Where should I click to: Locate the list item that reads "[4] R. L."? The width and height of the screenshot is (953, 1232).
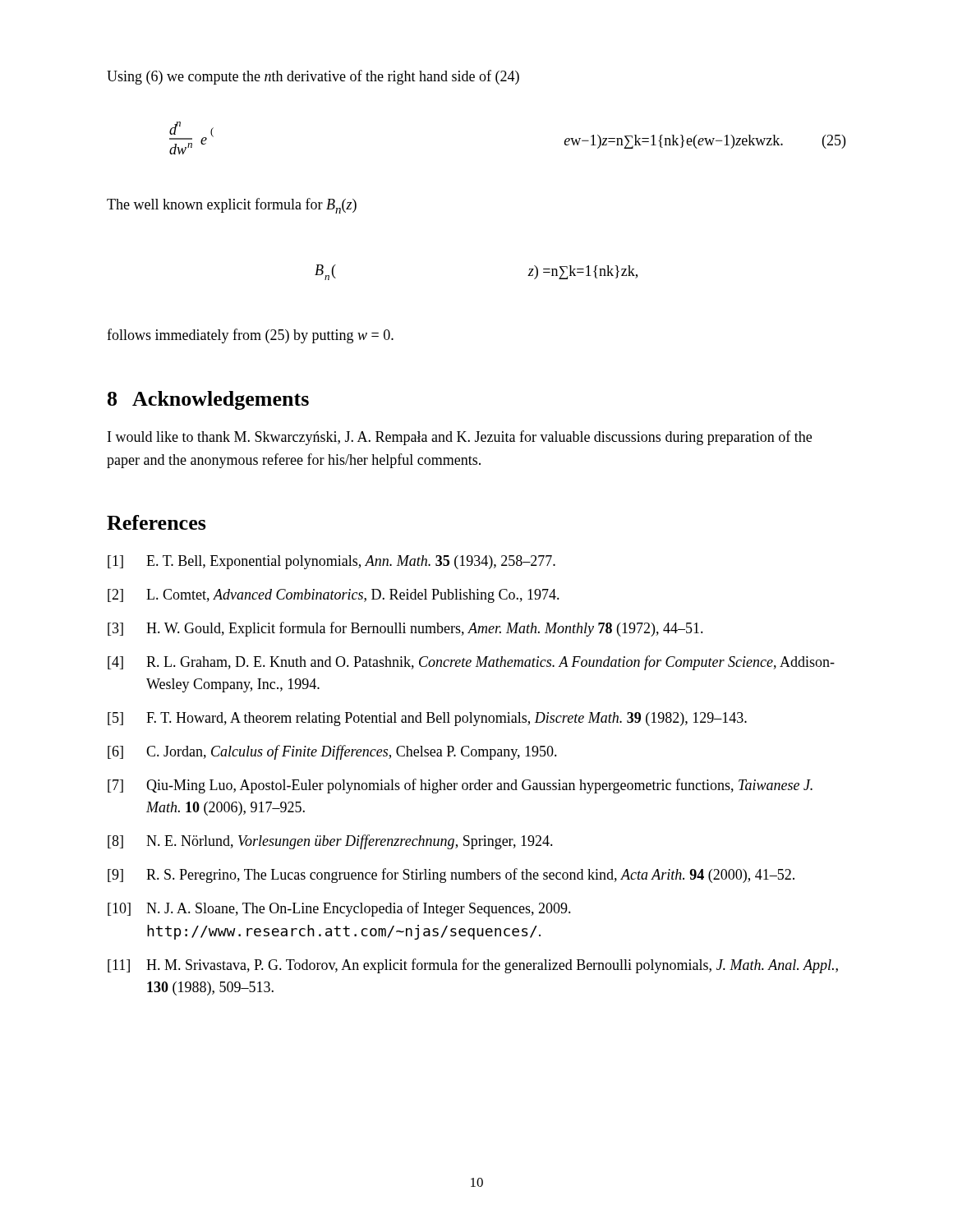click(476, 674)
